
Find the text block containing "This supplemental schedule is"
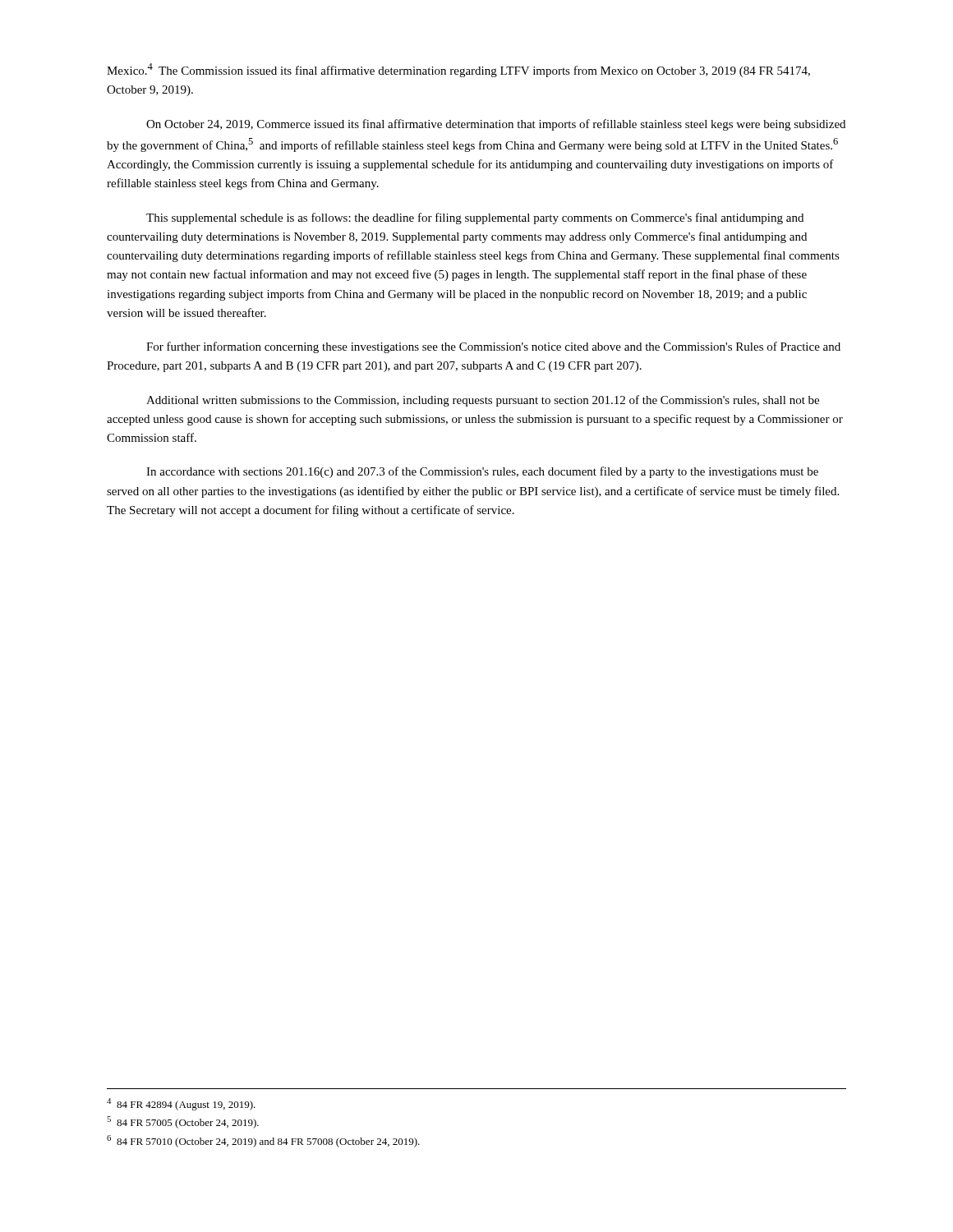pos(473,265)
